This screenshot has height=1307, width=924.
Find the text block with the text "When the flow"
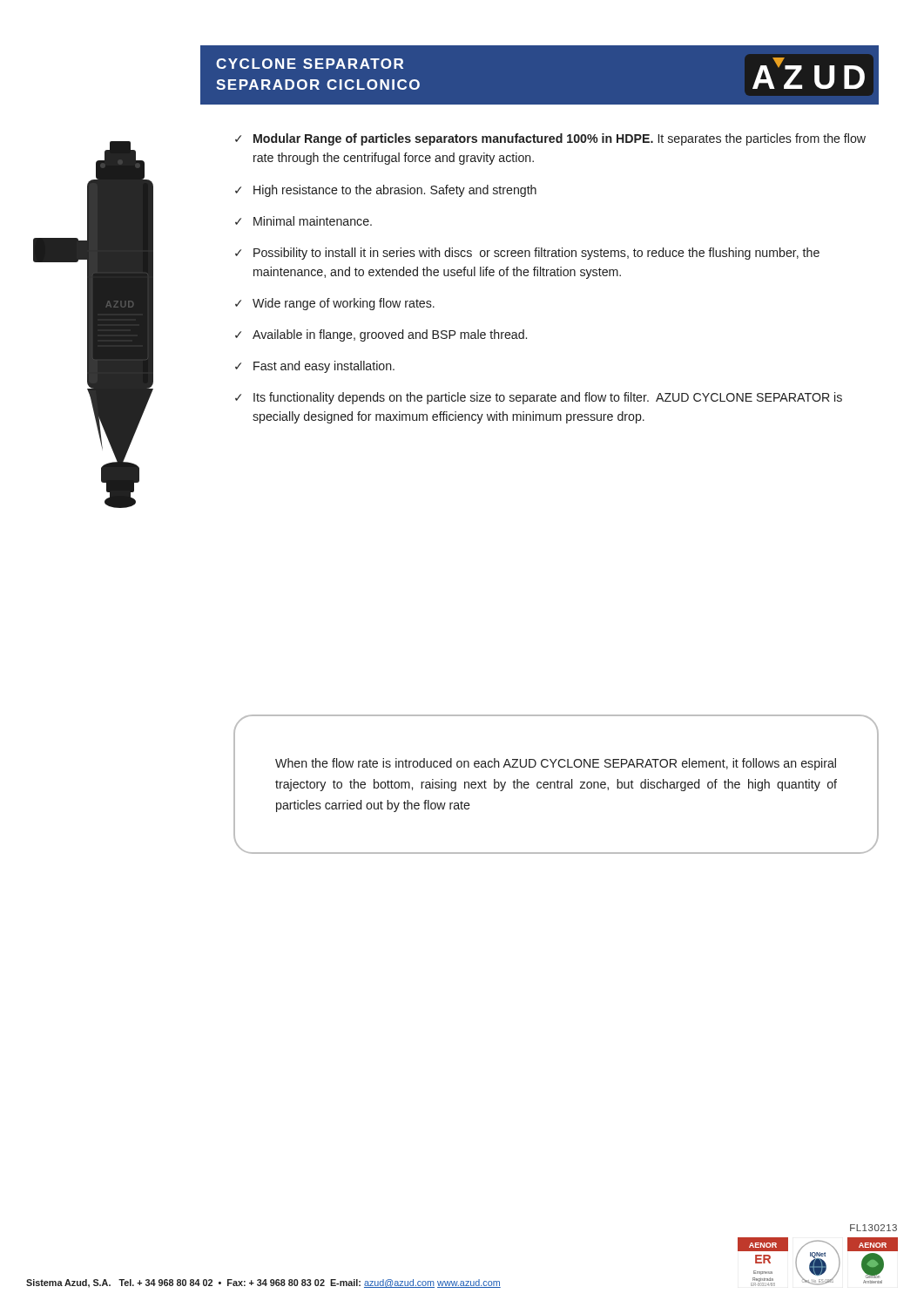[x=556, y=784]
